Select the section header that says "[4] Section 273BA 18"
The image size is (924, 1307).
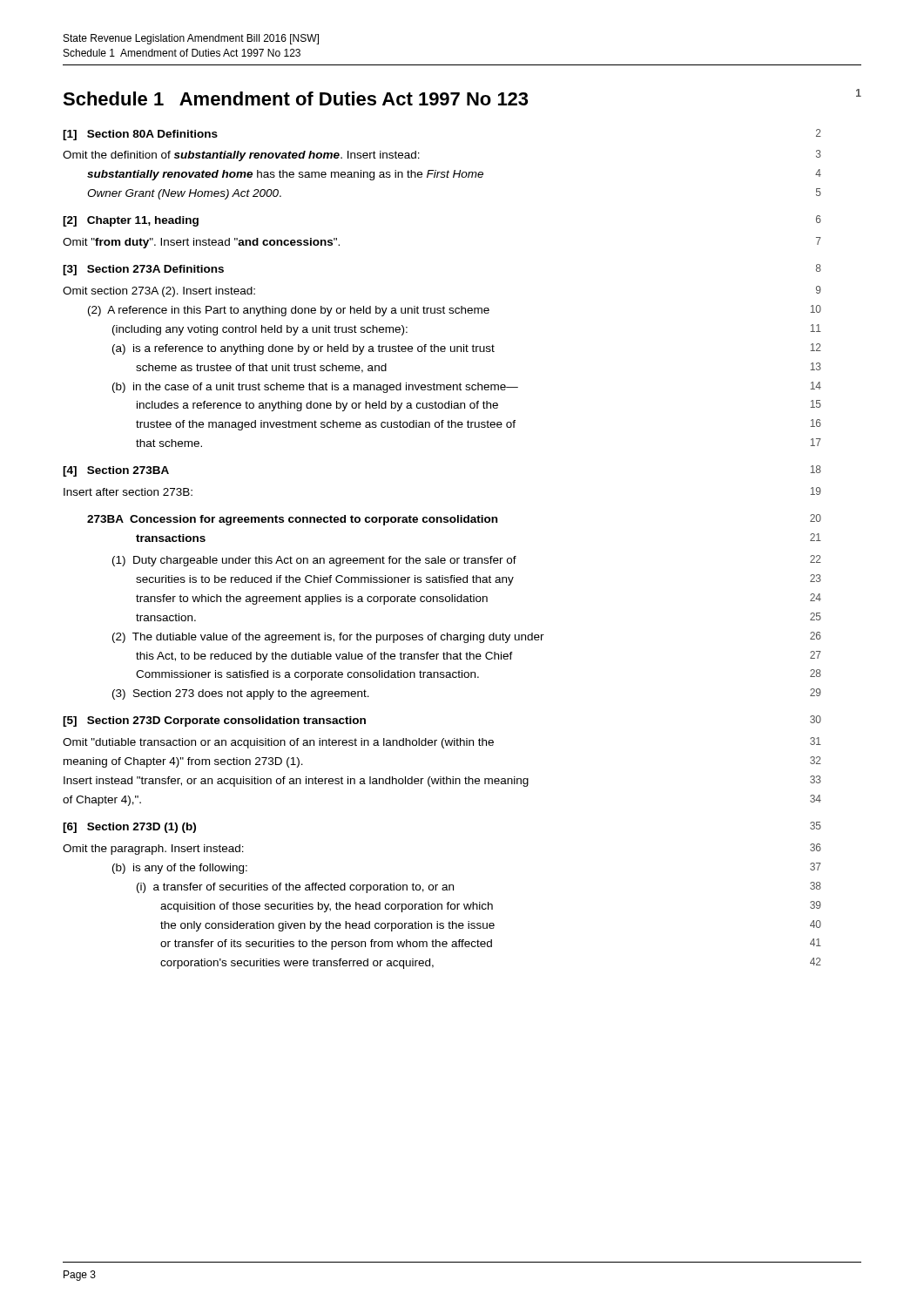[113, 471]
